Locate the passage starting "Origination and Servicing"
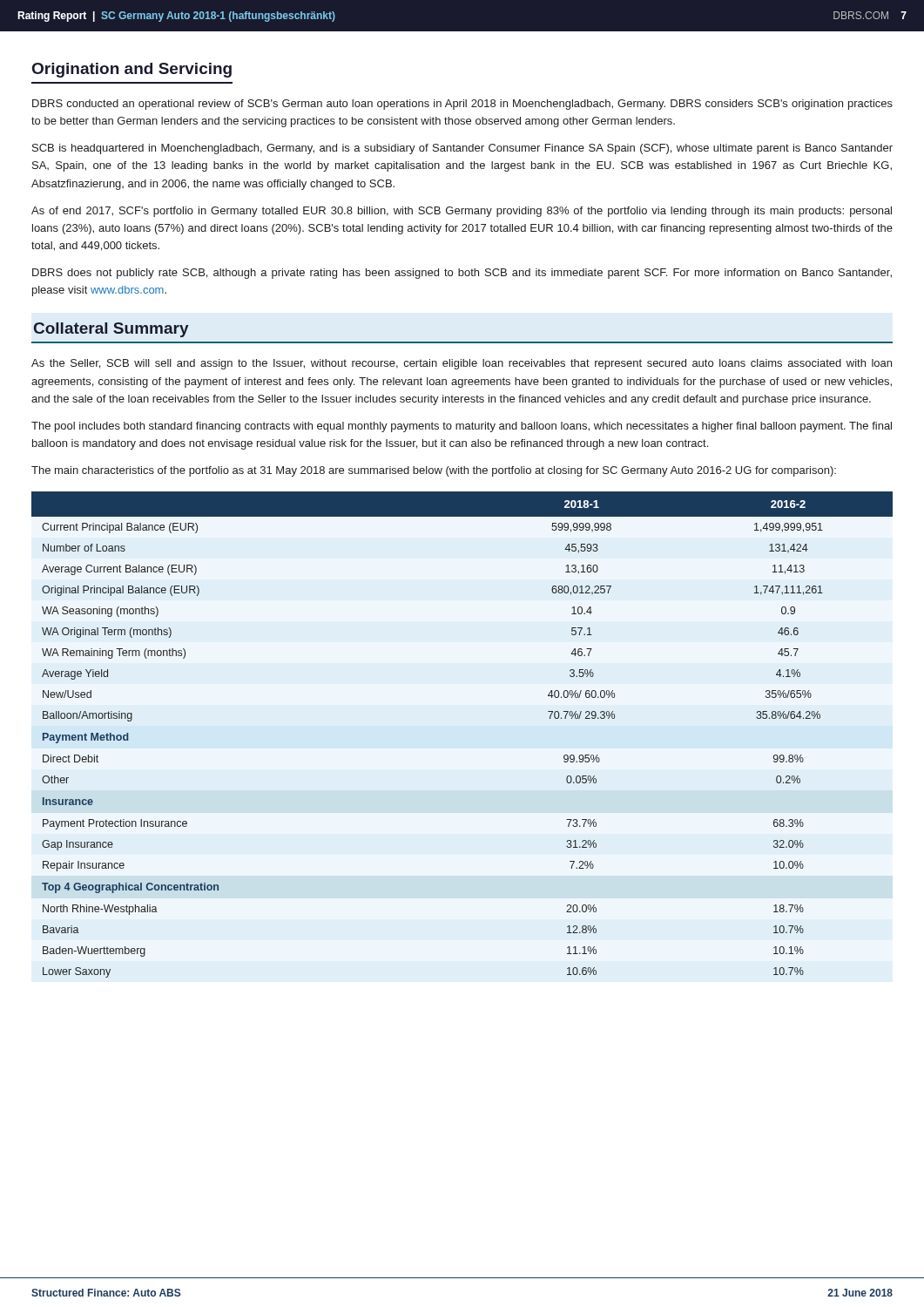The height and width of the screenshot is (1307, 924). pos(132,68)
